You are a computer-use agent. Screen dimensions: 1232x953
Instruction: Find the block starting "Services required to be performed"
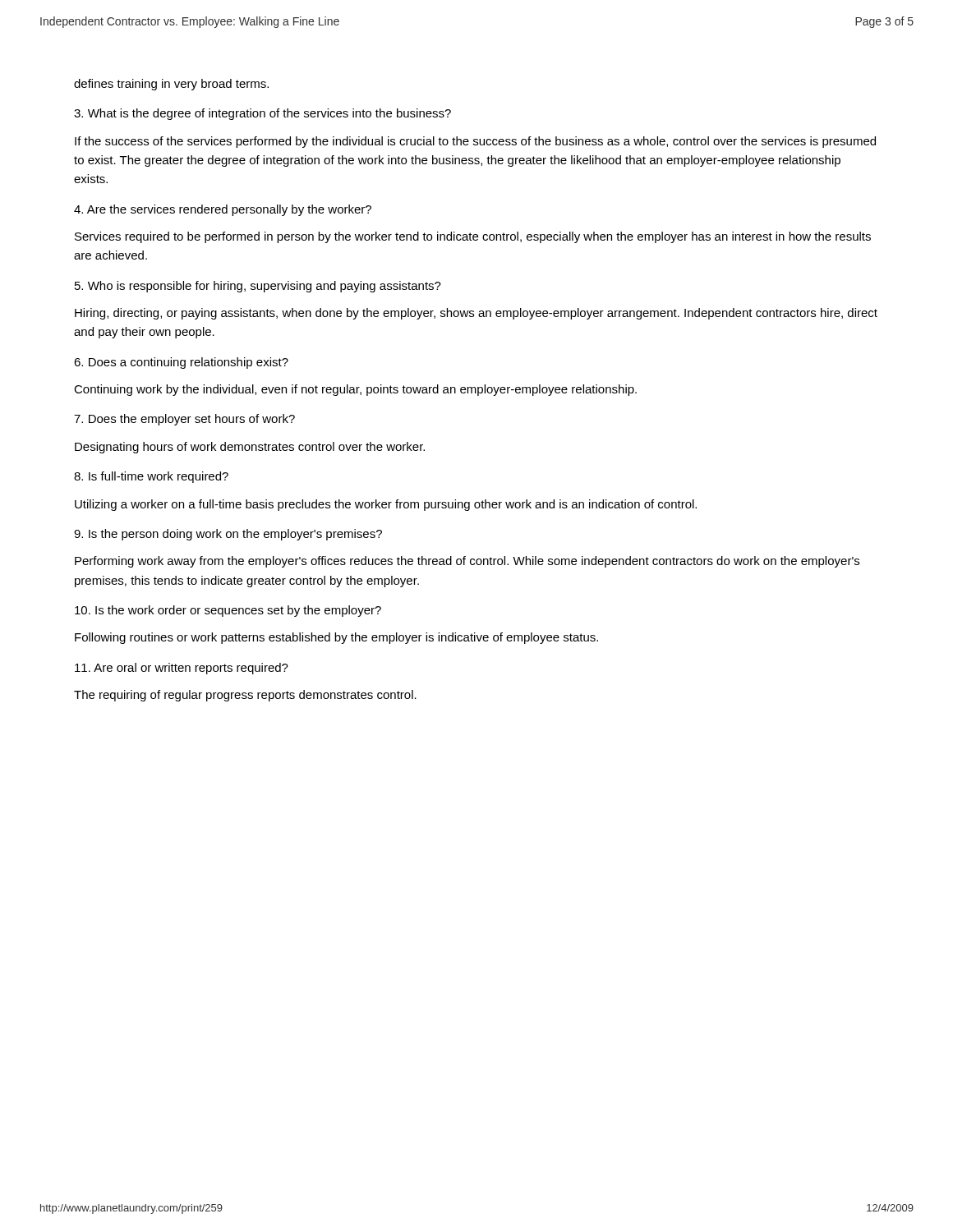point(473,246)
